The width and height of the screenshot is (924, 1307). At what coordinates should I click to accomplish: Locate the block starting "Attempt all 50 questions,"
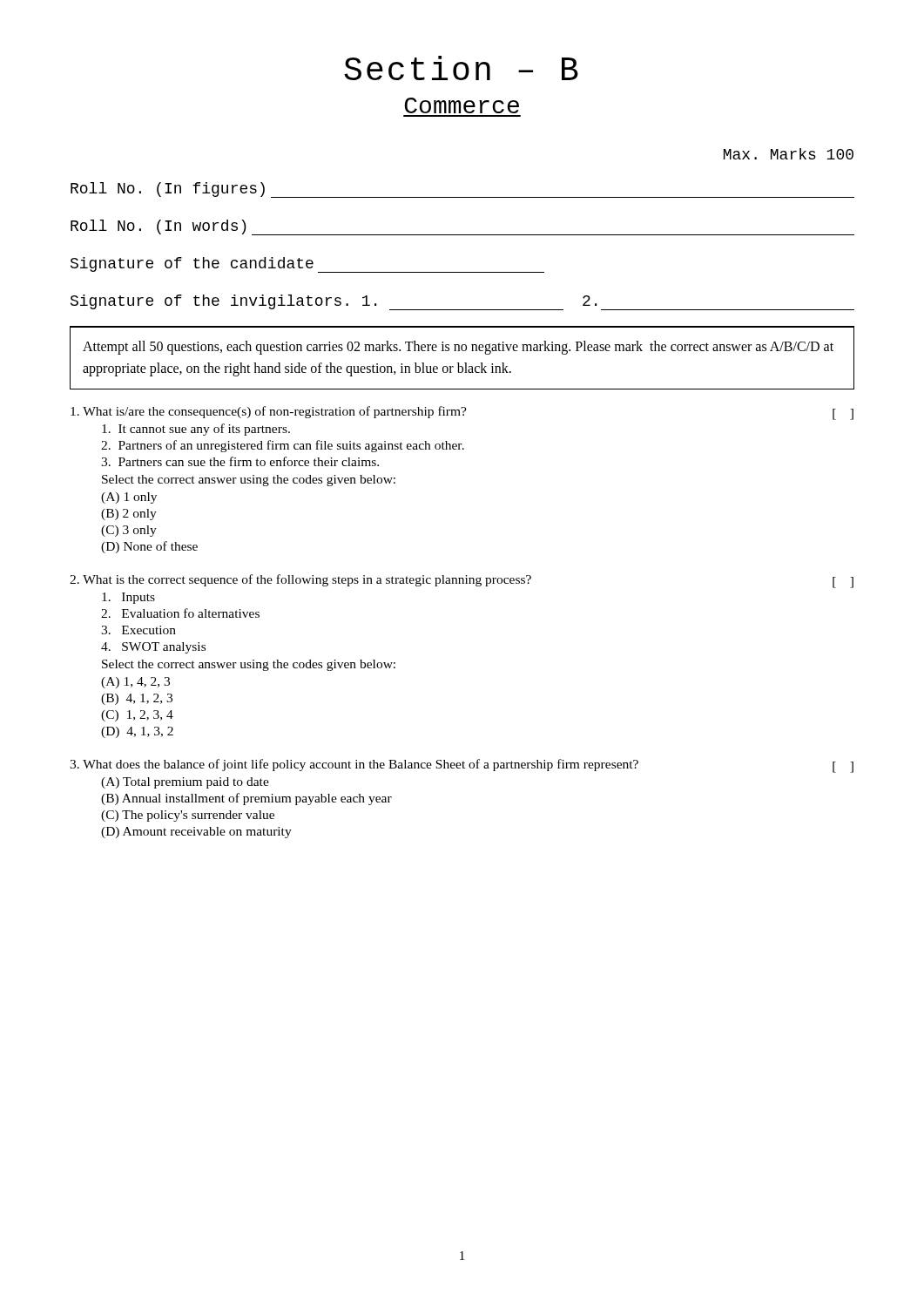point(458,357)
